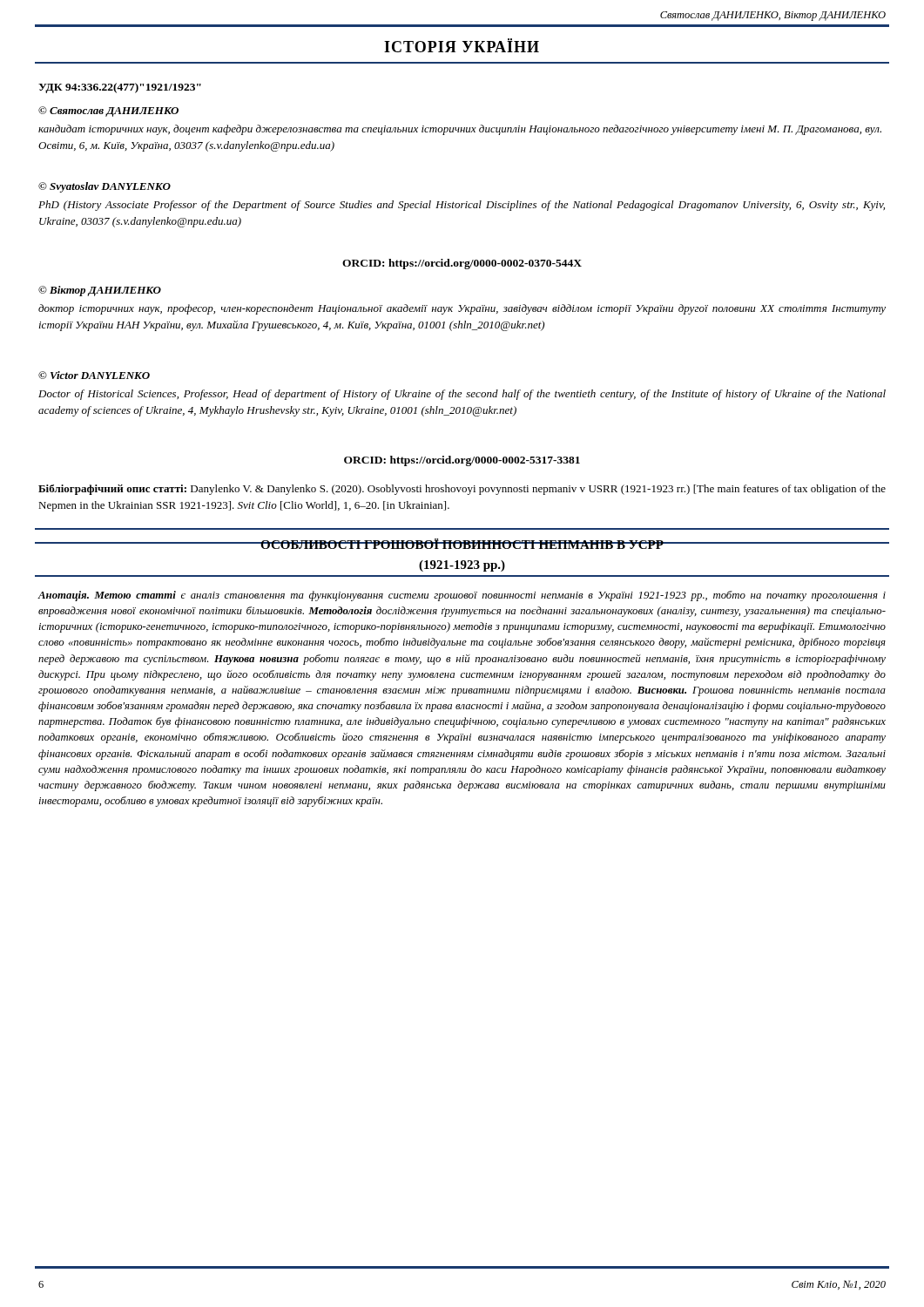
Task: Click on the text that says "УДК 94:336.22(477)"1921/1923""
Action: [120, 87]
